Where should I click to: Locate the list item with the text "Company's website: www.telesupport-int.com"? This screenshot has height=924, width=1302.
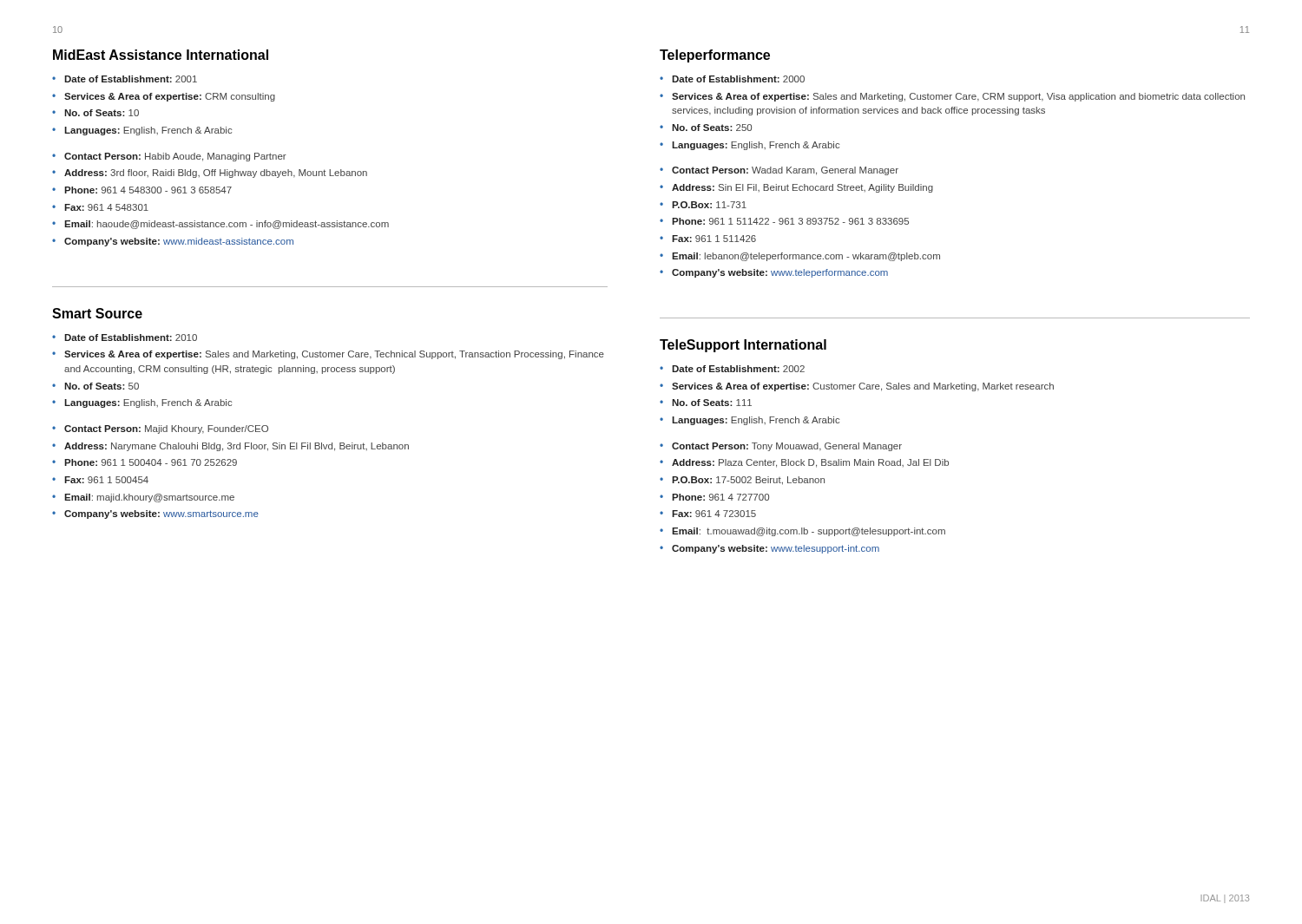tap(776, 548)
